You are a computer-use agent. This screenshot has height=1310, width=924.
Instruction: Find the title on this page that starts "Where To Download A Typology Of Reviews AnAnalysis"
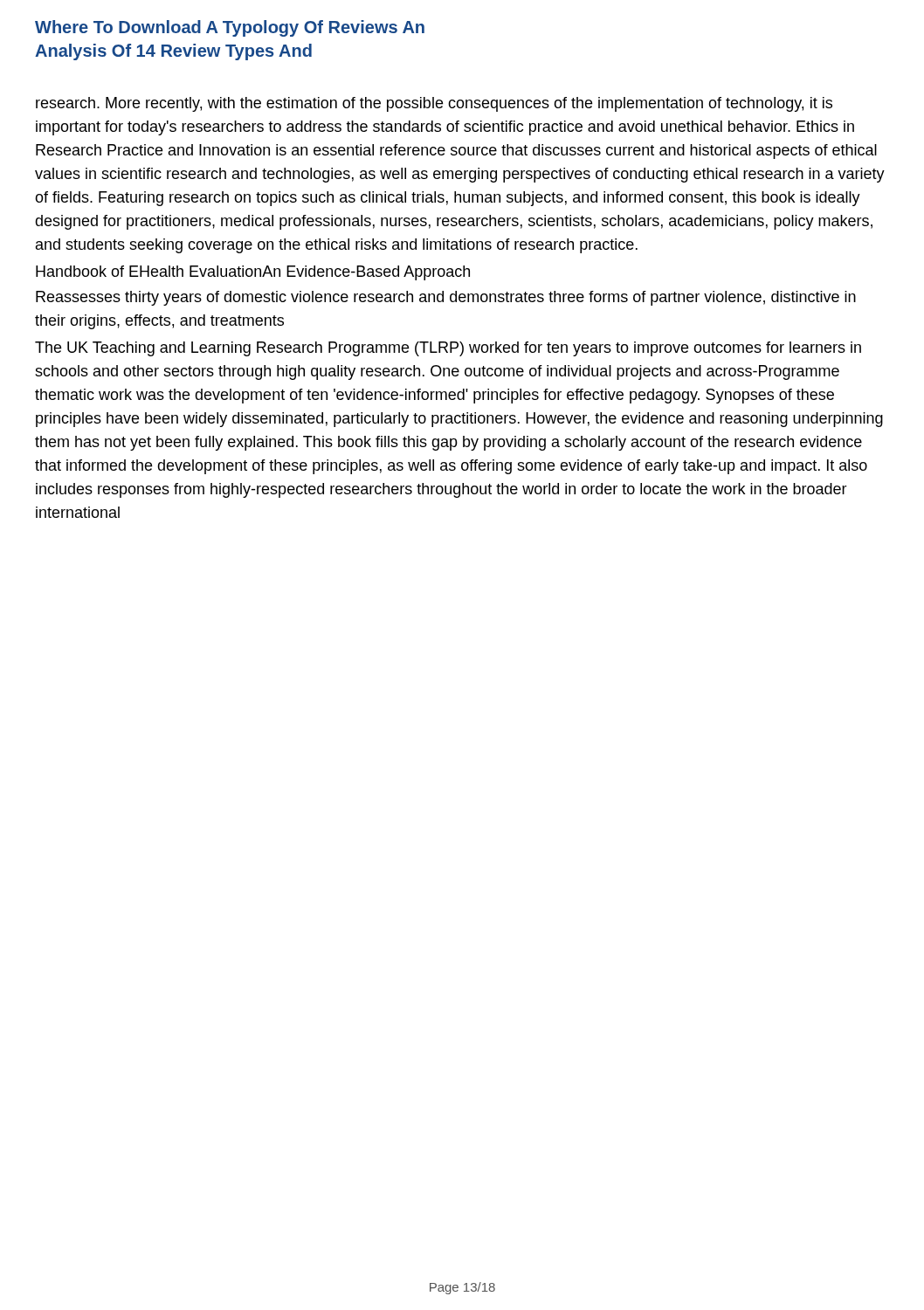230,28
